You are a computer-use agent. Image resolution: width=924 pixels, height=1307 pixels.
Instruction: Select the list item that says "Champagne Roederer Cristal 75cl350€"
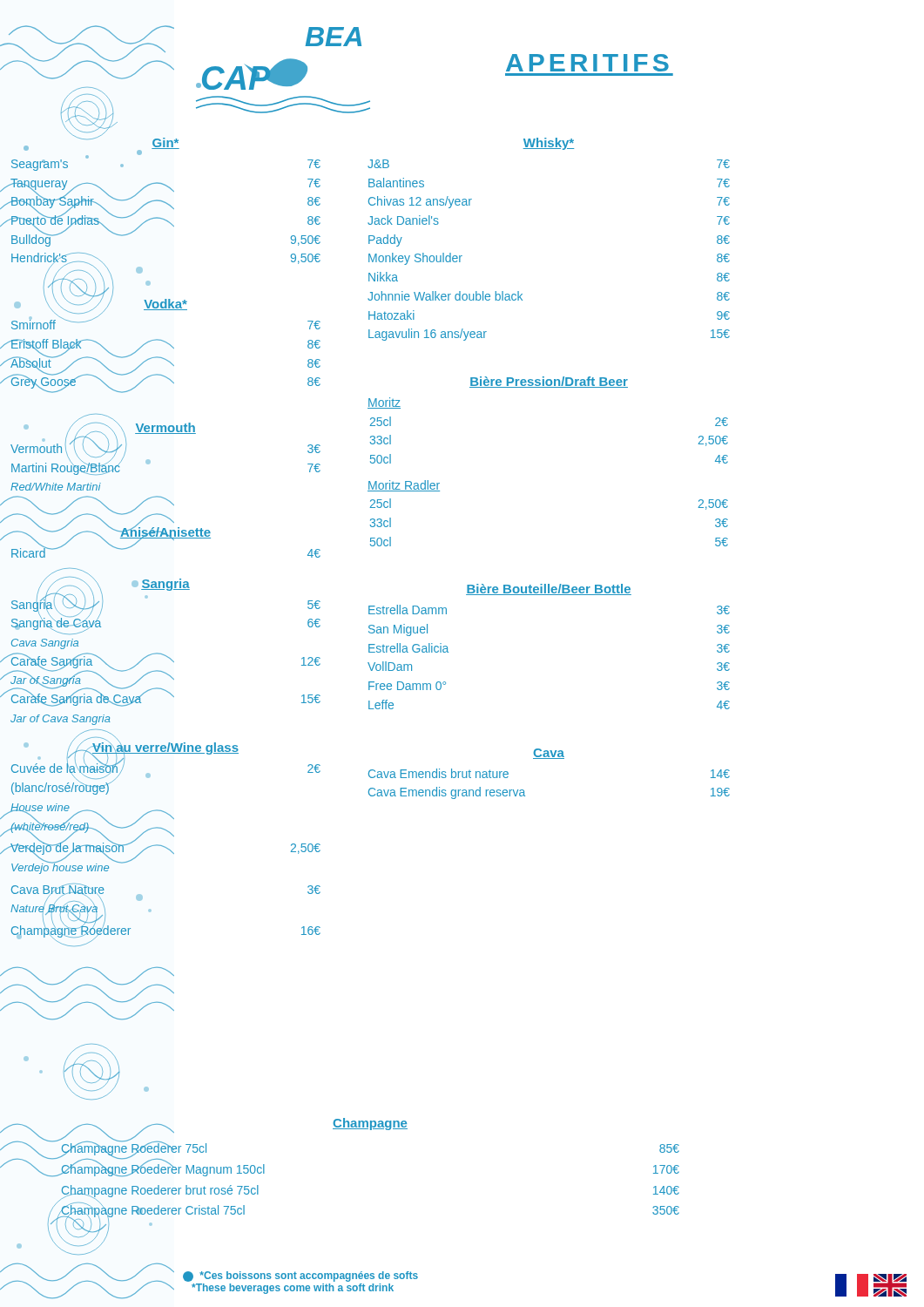tap(155, 1212)
